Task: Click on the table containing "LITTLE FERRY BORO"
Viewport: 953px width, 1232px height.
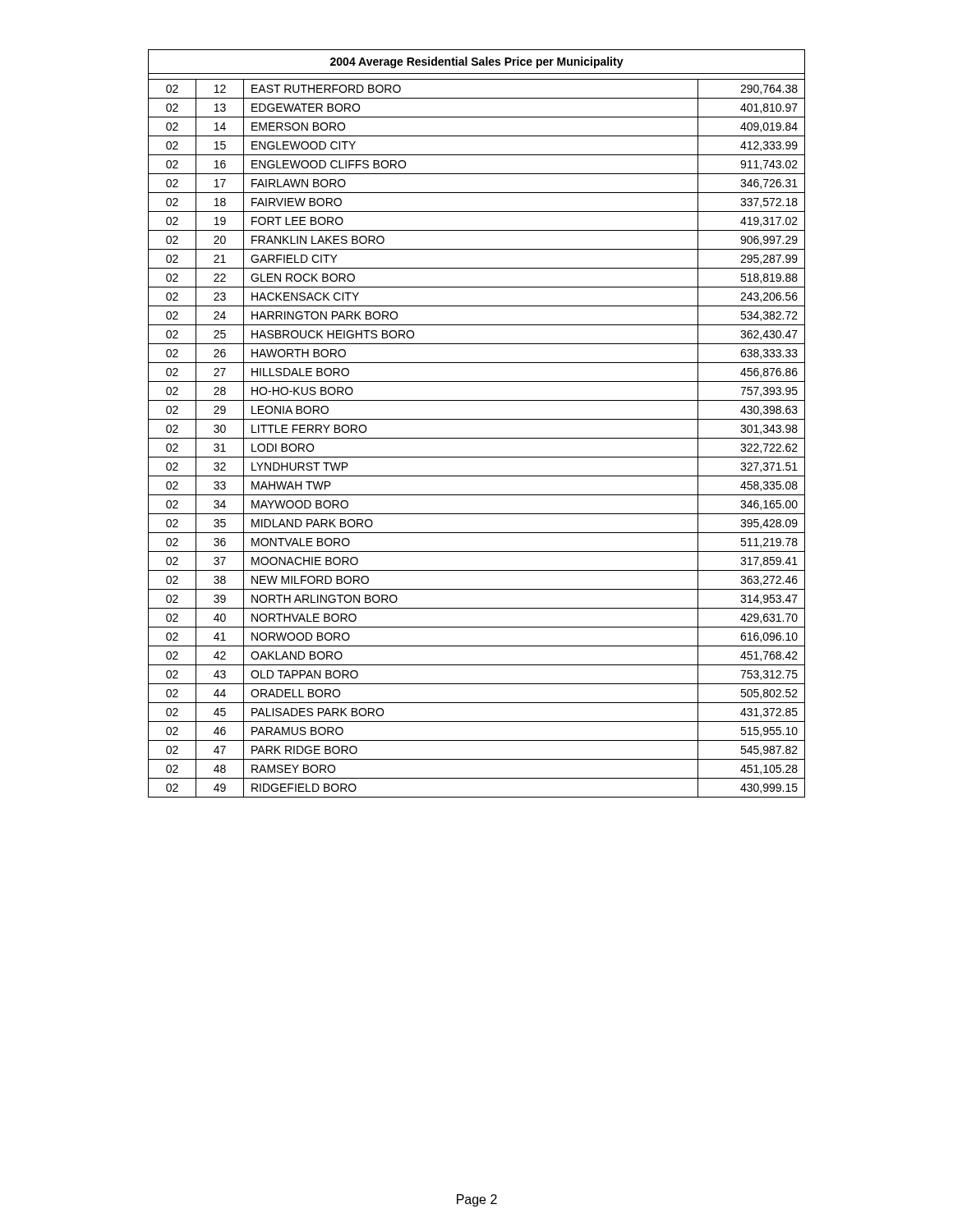Action: (x=476, y=423)
